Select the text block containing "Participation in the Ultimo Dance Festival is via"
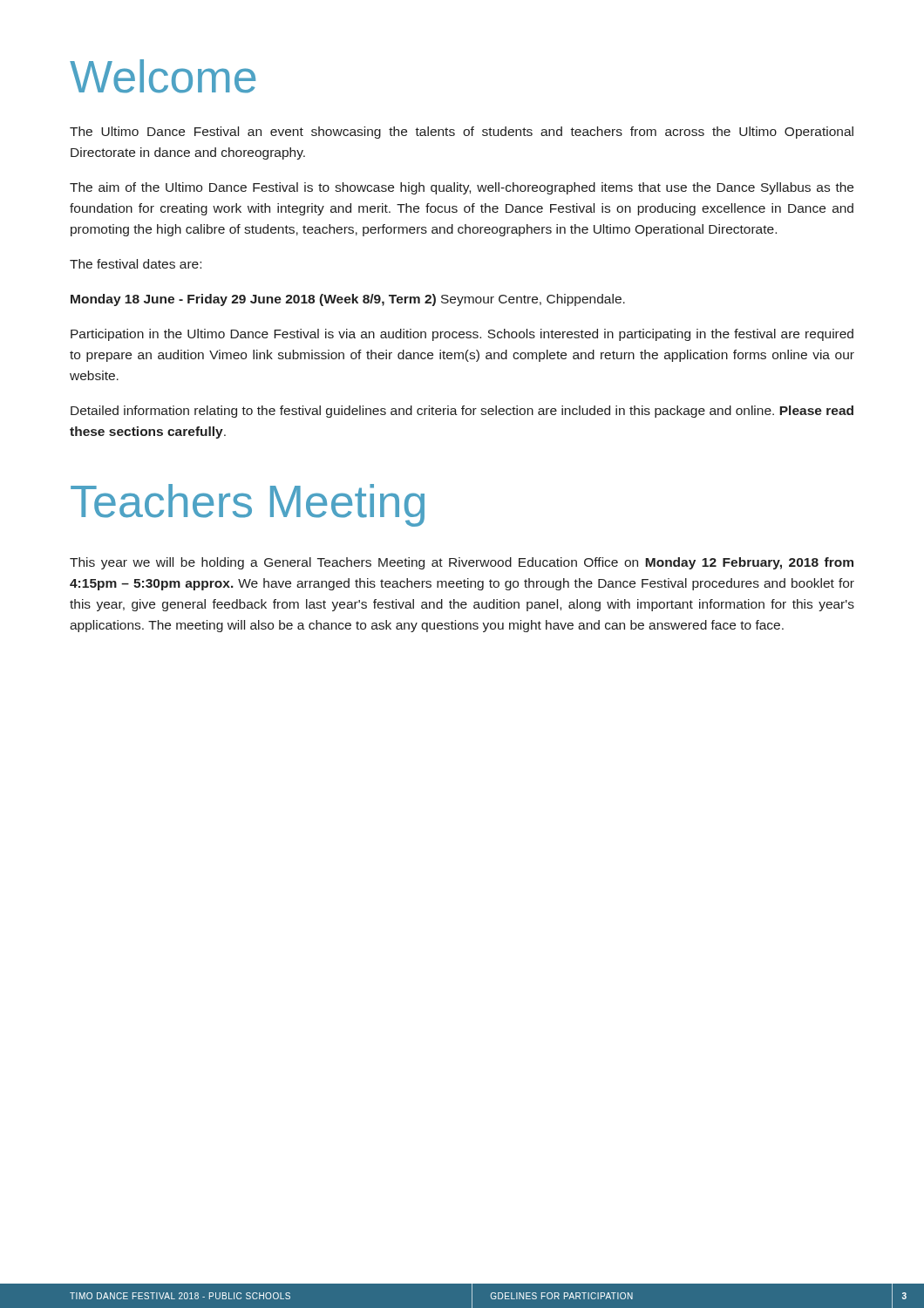 [462, 355]
